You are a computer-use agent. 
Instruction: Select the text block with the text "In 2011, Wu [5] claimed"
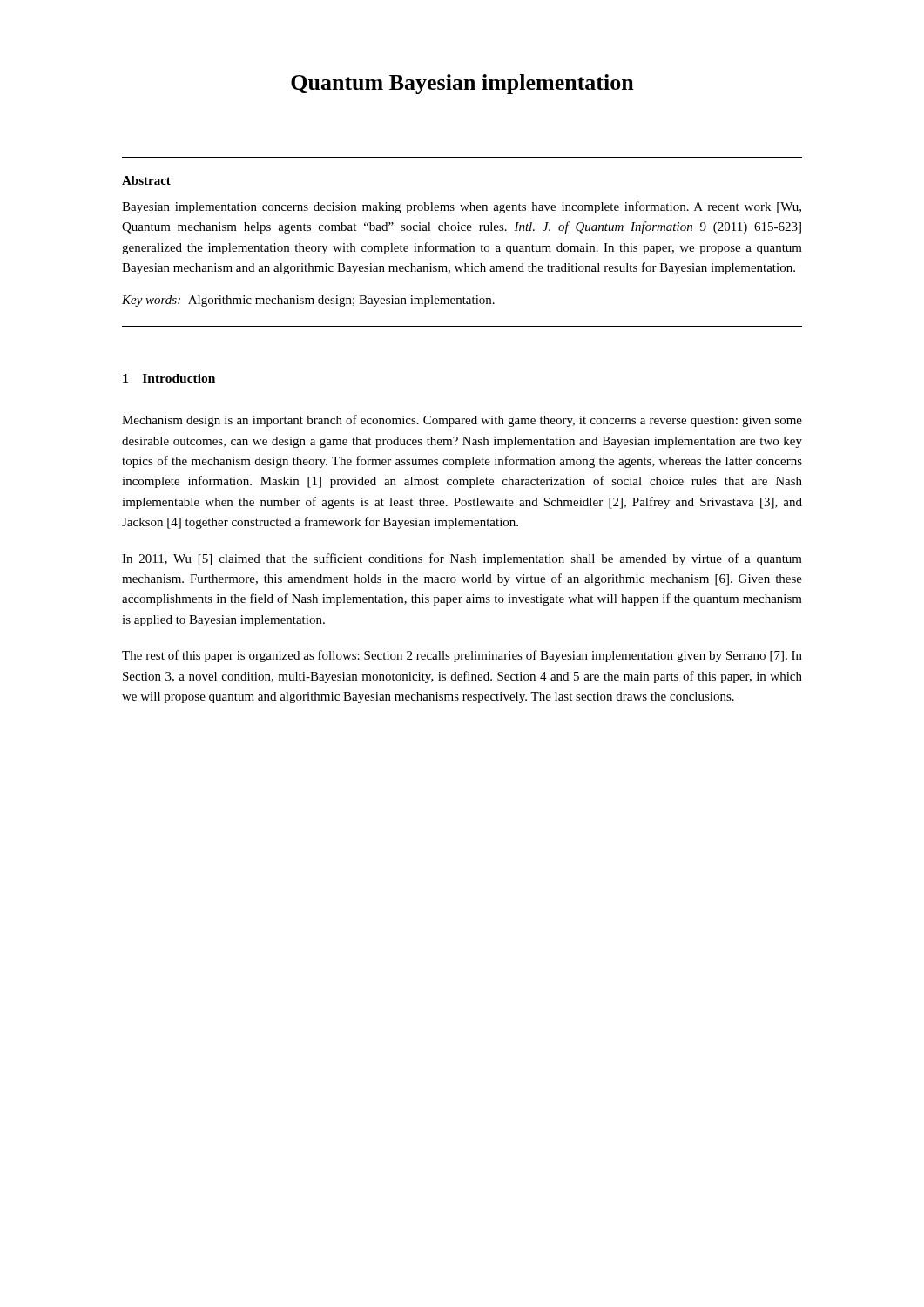[462, 589]
